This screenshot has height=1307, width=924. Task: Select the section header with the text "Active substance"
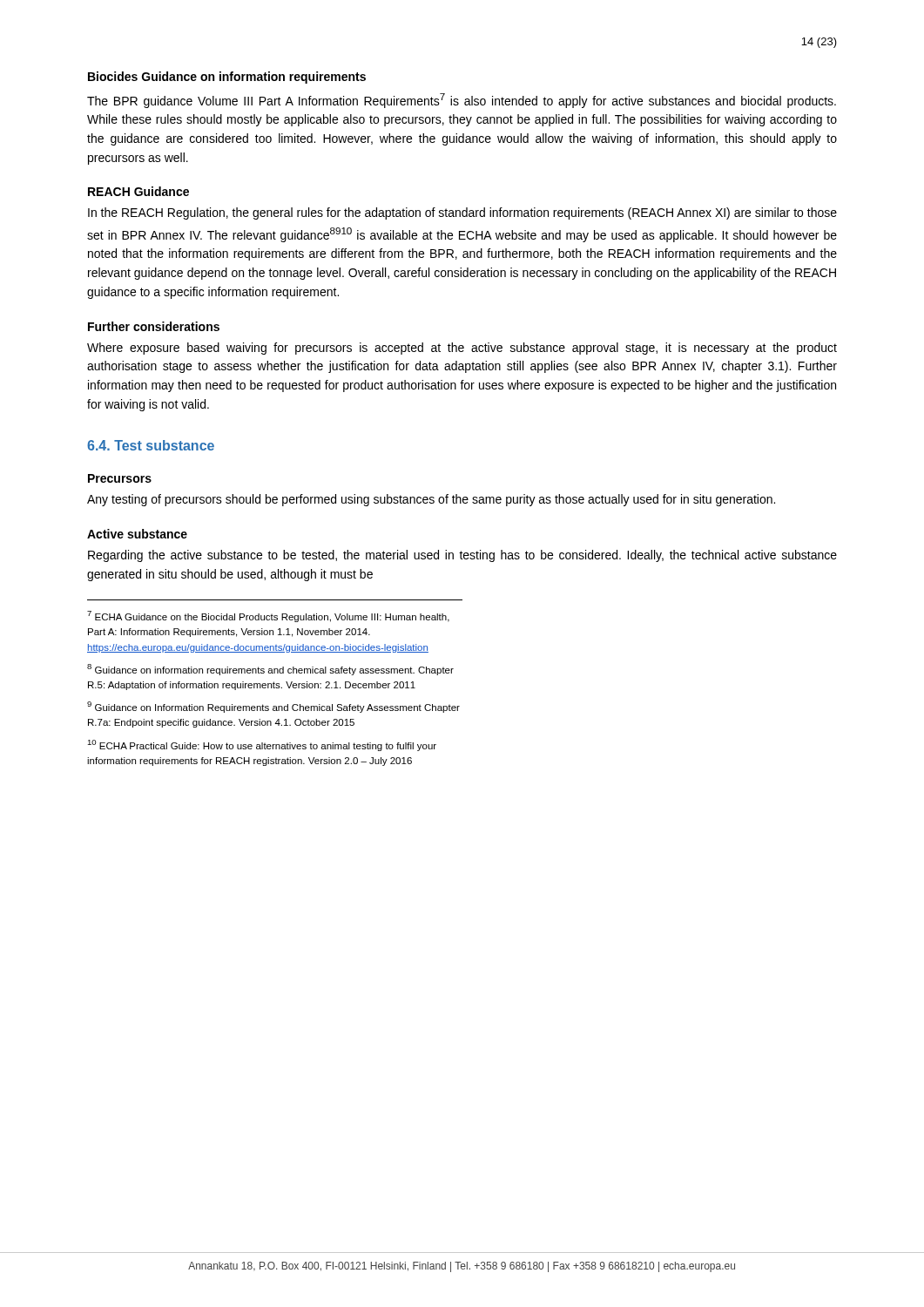click(x=137, y=534)
